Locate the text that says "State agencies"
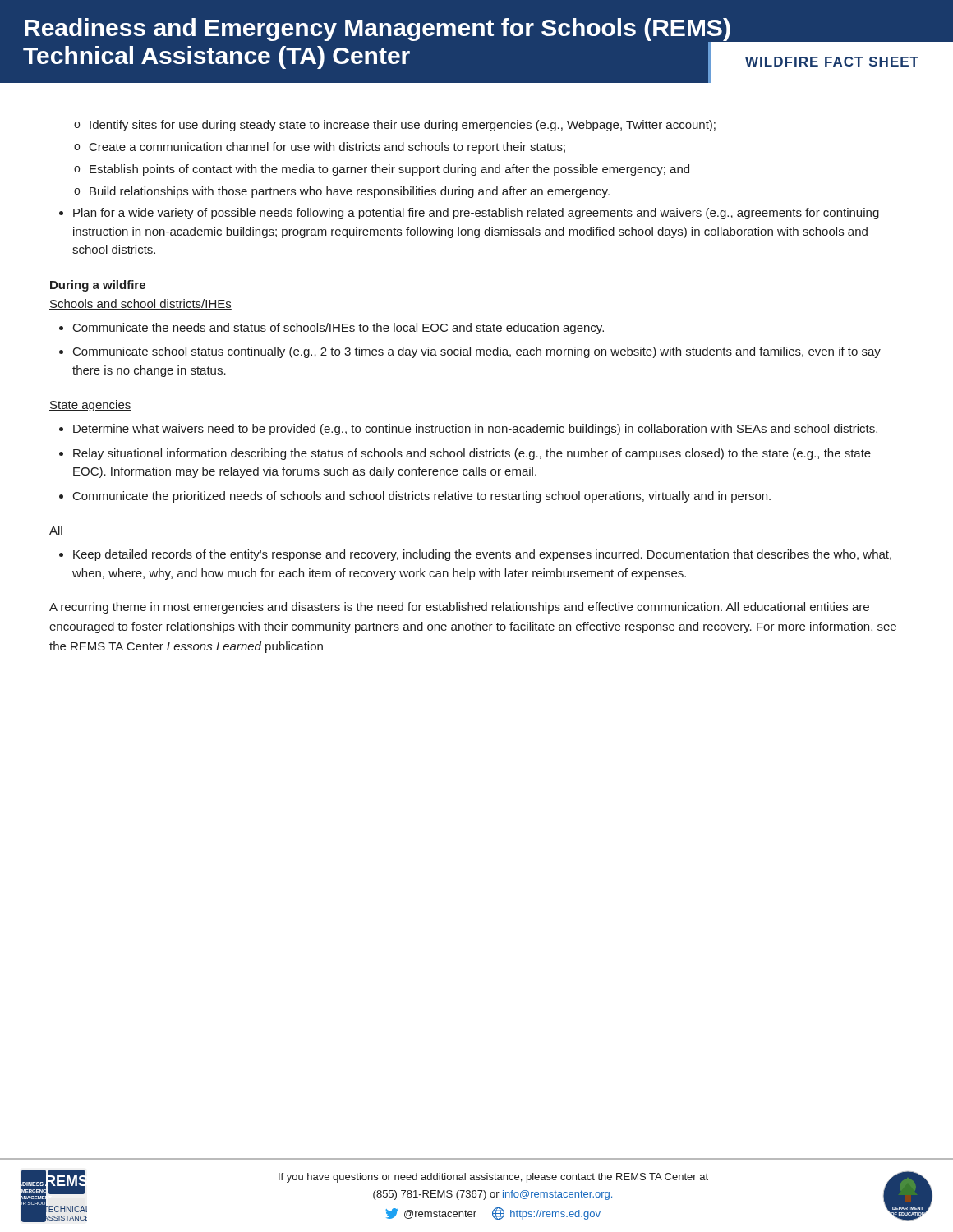Image resolution: width=953 pixels, height=1232 pixels. pyautogui.click(x=90, y=405)
